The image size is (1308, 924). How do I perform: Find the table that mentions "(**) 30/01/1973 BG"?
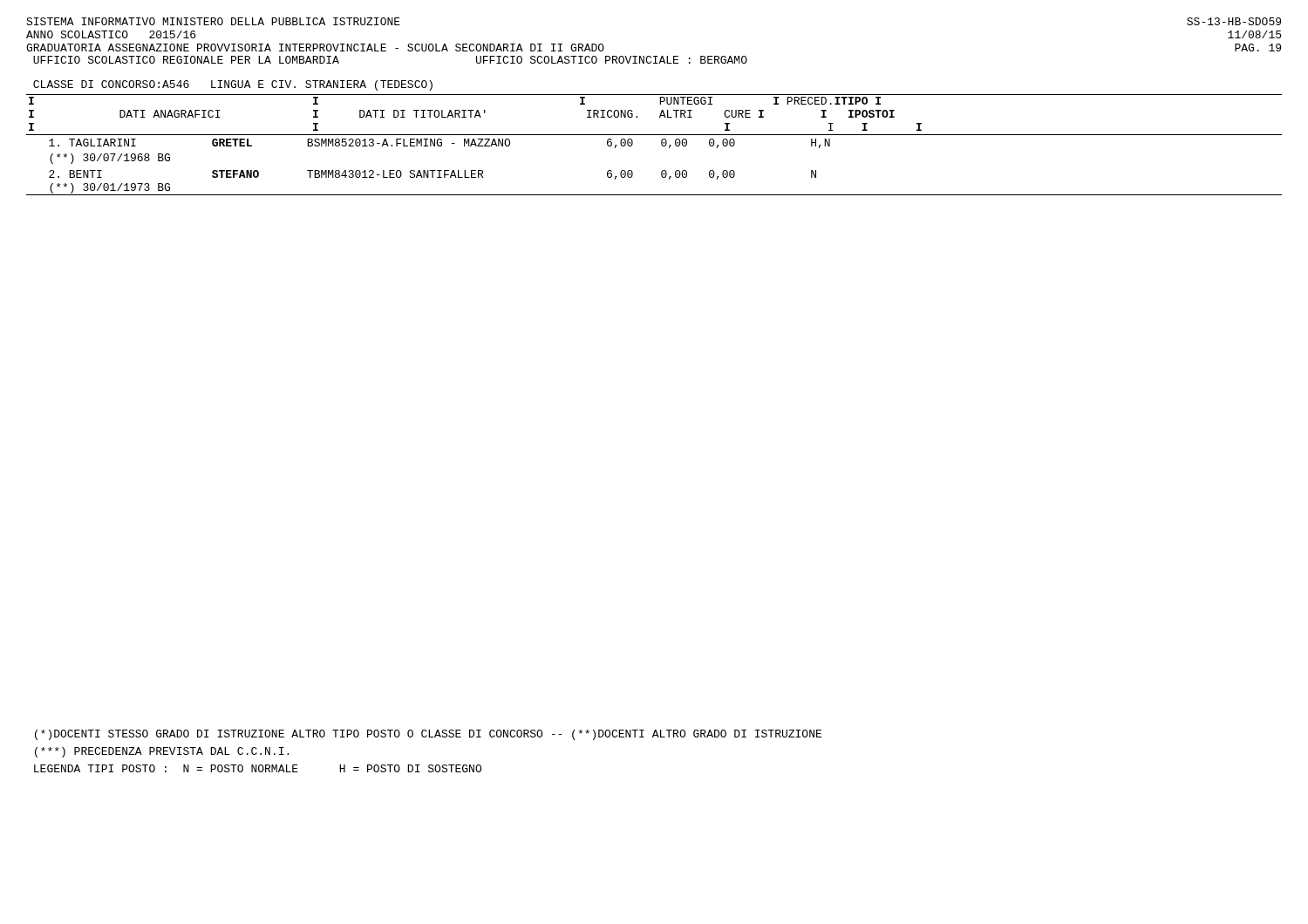click(654, 145)
